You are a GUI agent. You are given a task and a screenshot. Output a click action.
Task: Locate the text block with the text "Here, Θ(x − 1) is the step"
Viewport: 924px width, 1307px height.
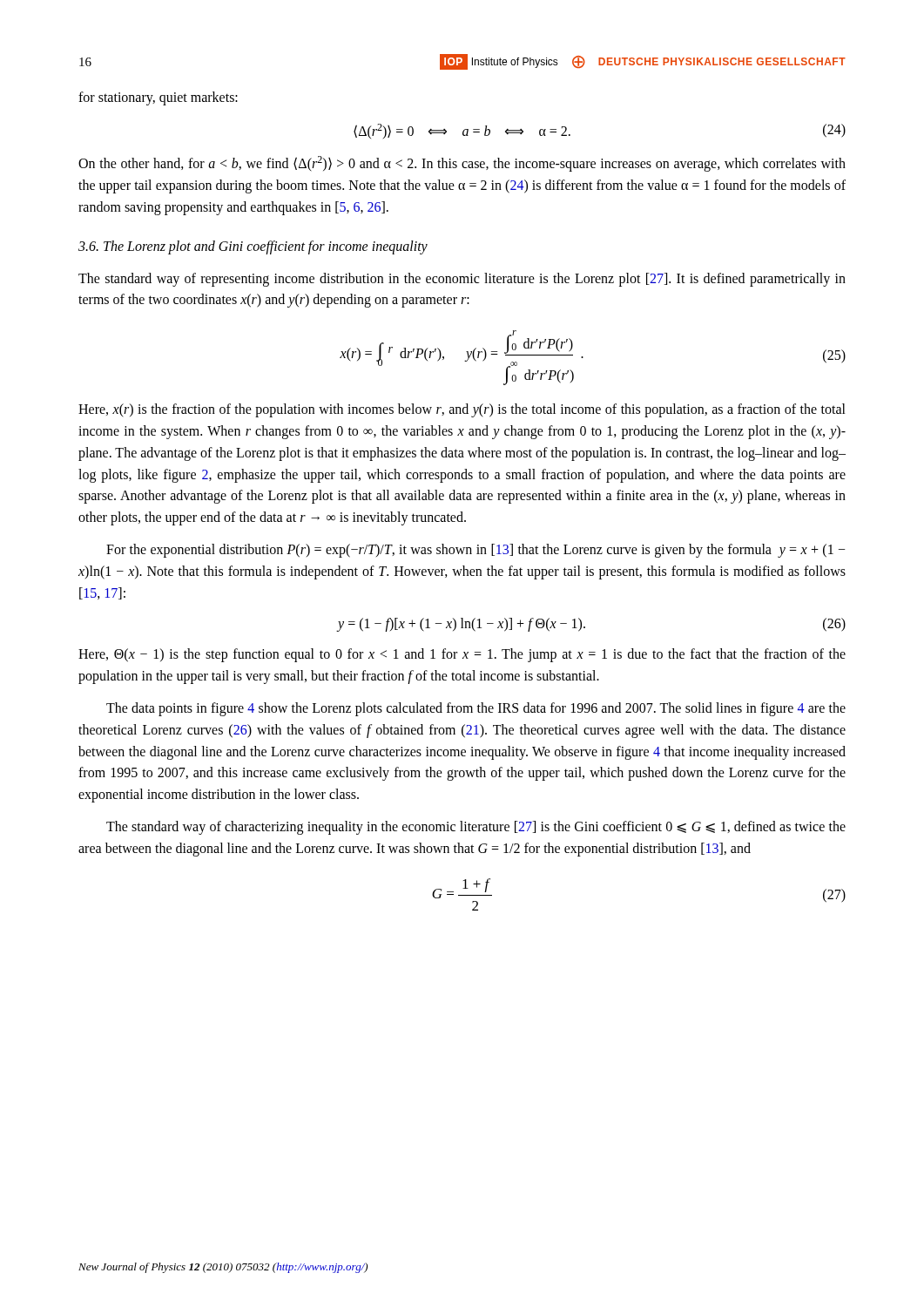click(462, 752)
